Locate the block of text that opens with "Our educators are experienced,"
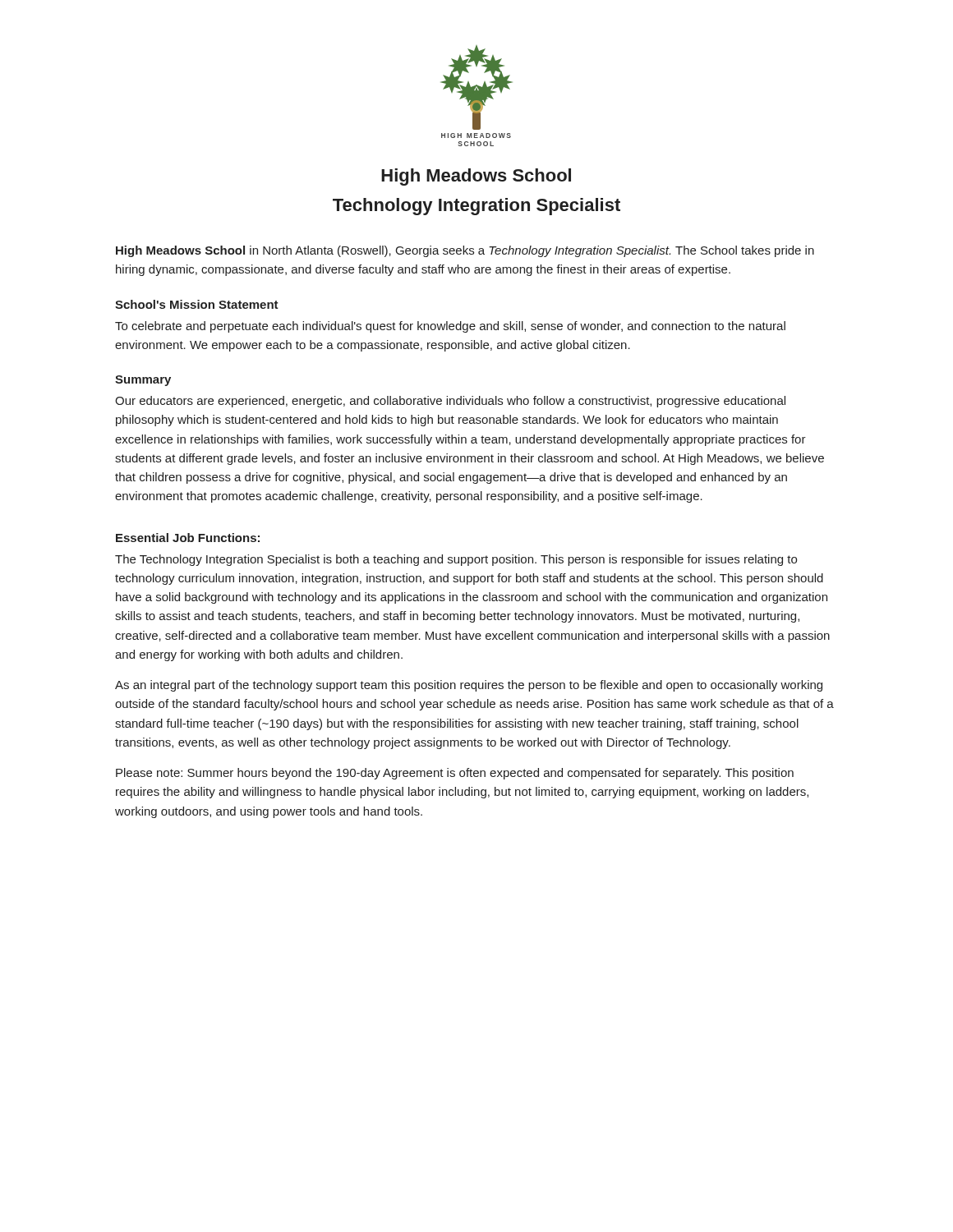Image resolution: width=953 pixels, height=1232 pixels. click(x=470, y=448)
